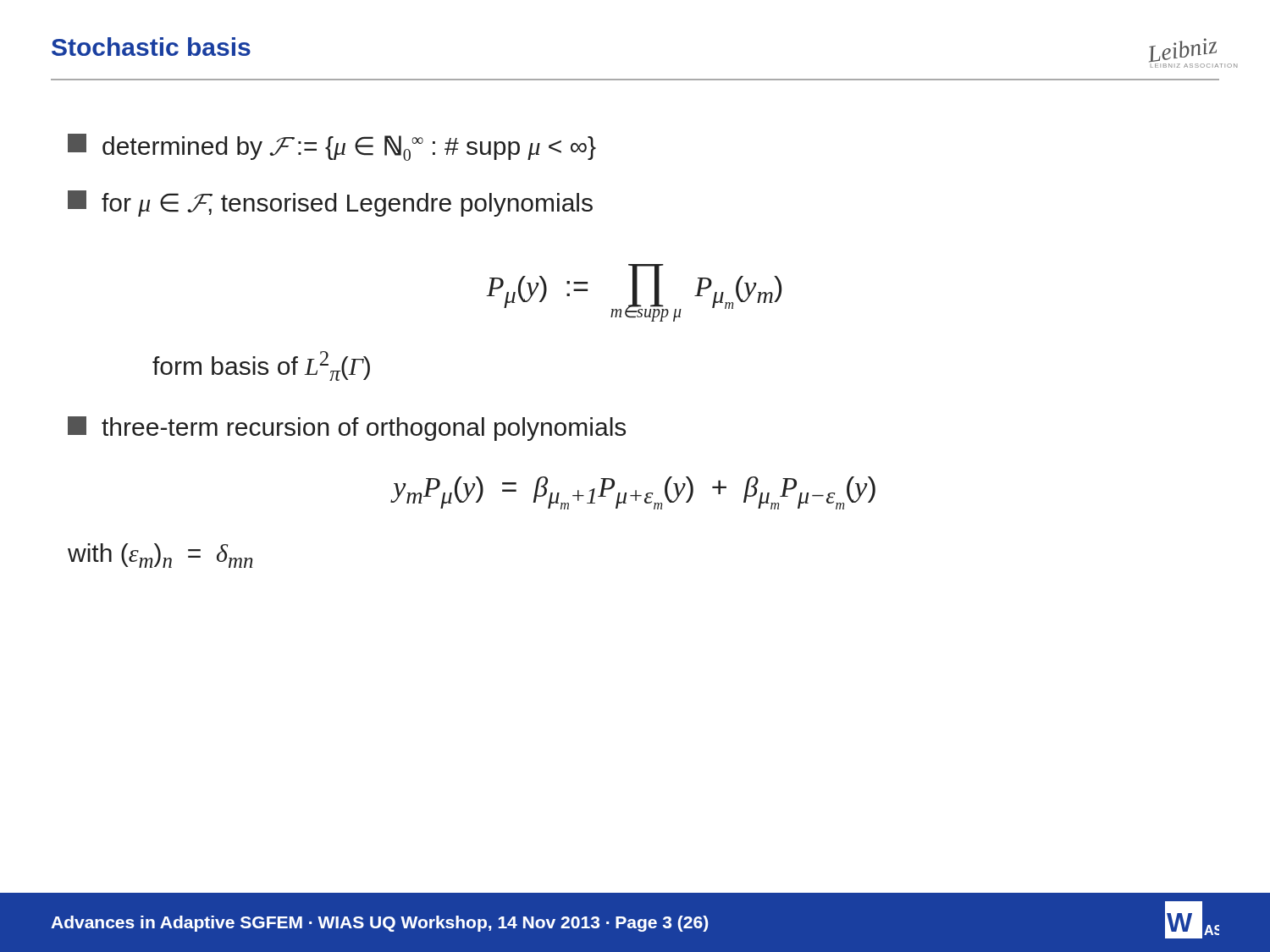Screen dimensions: 952x1270
Task: Select the formula containing "Pμ(y) := ∏ m∈supp μ"
Action: click(x=635, y=288)
